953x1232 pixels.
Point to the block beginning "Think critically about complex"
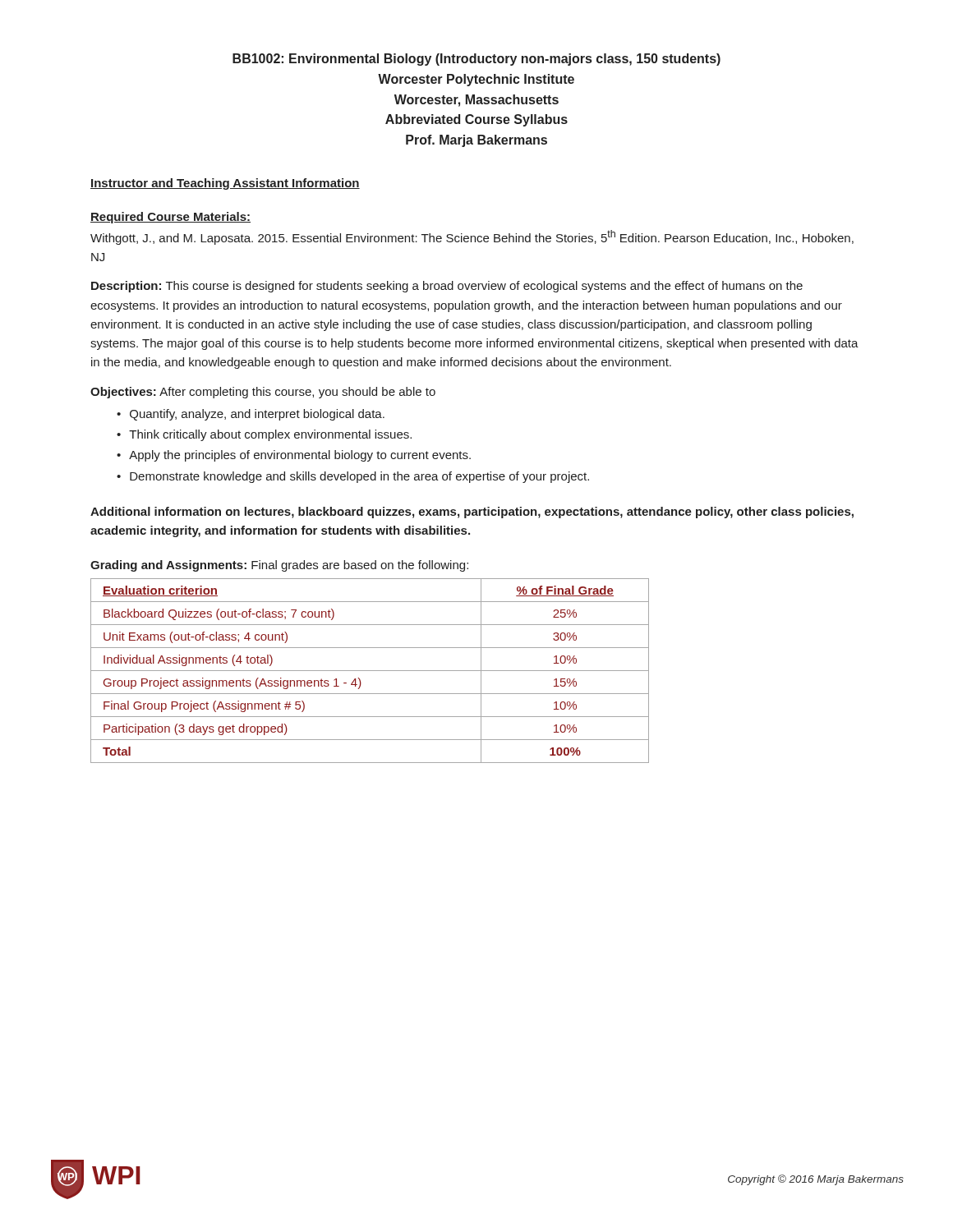271,434
